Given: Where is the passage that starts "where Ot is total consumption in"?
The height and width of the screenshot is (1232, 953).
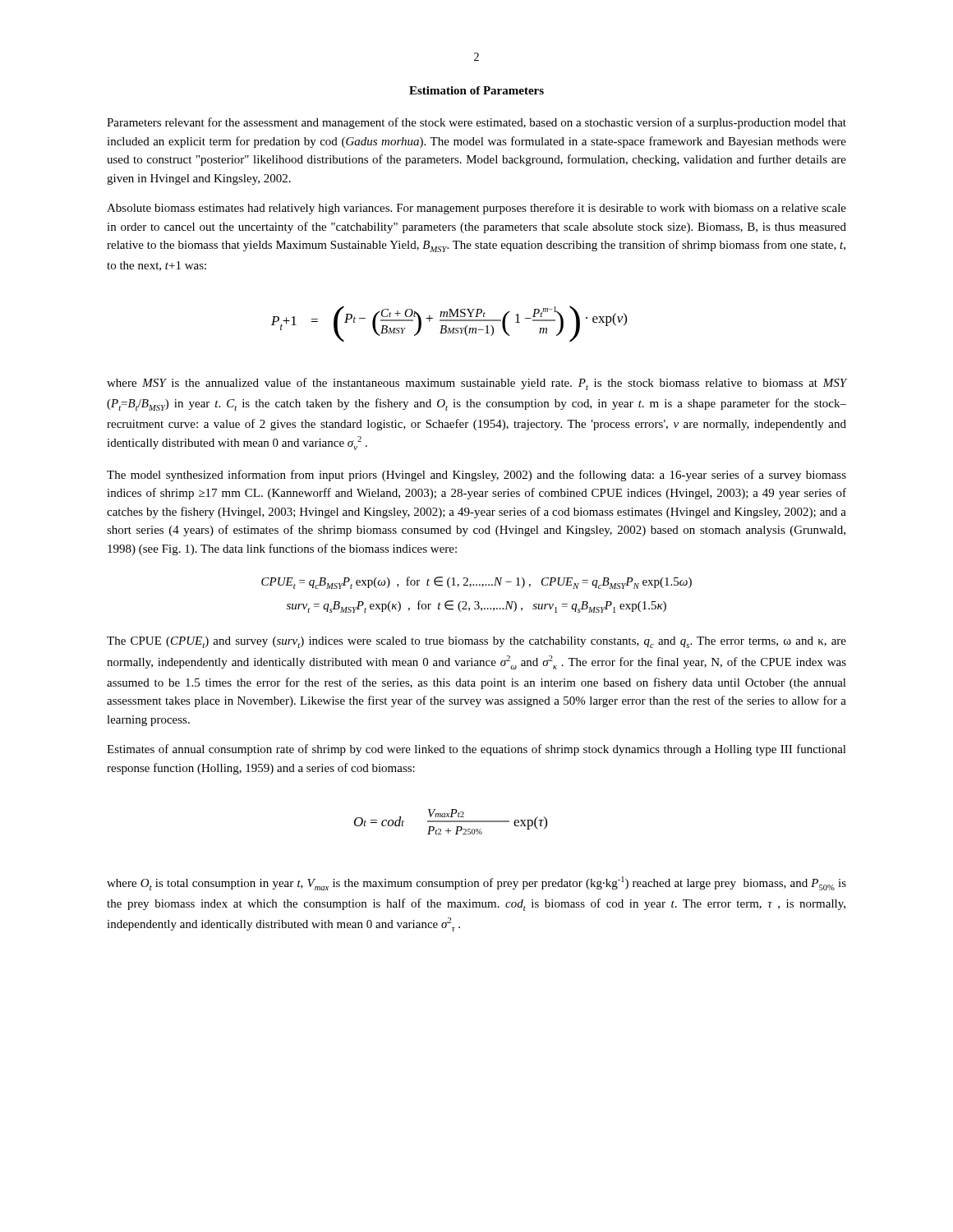Looking at the screenshot, I should tap(476, 904).
